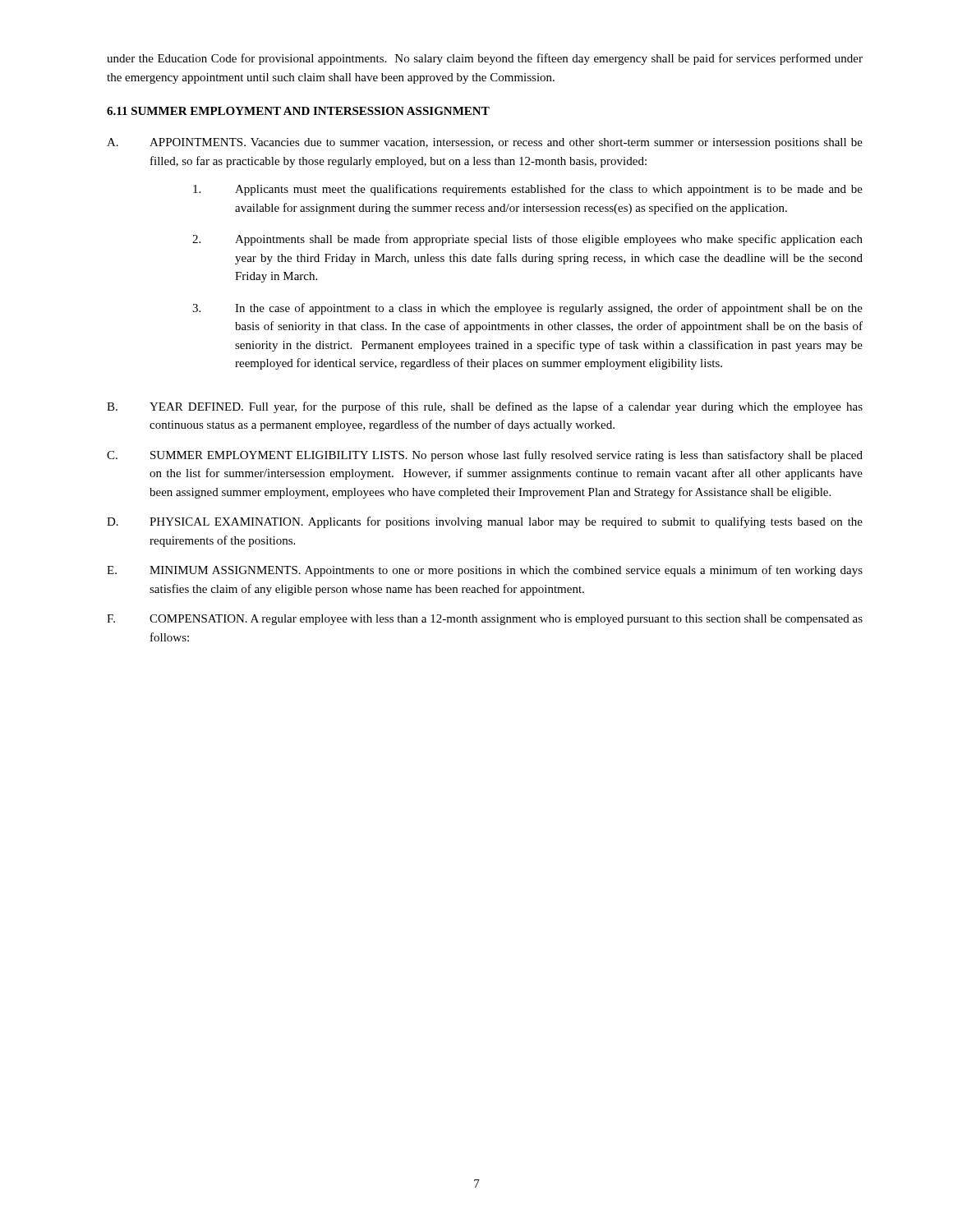Select the list item containing "3. In the case of appointment"

pos(527,335)
